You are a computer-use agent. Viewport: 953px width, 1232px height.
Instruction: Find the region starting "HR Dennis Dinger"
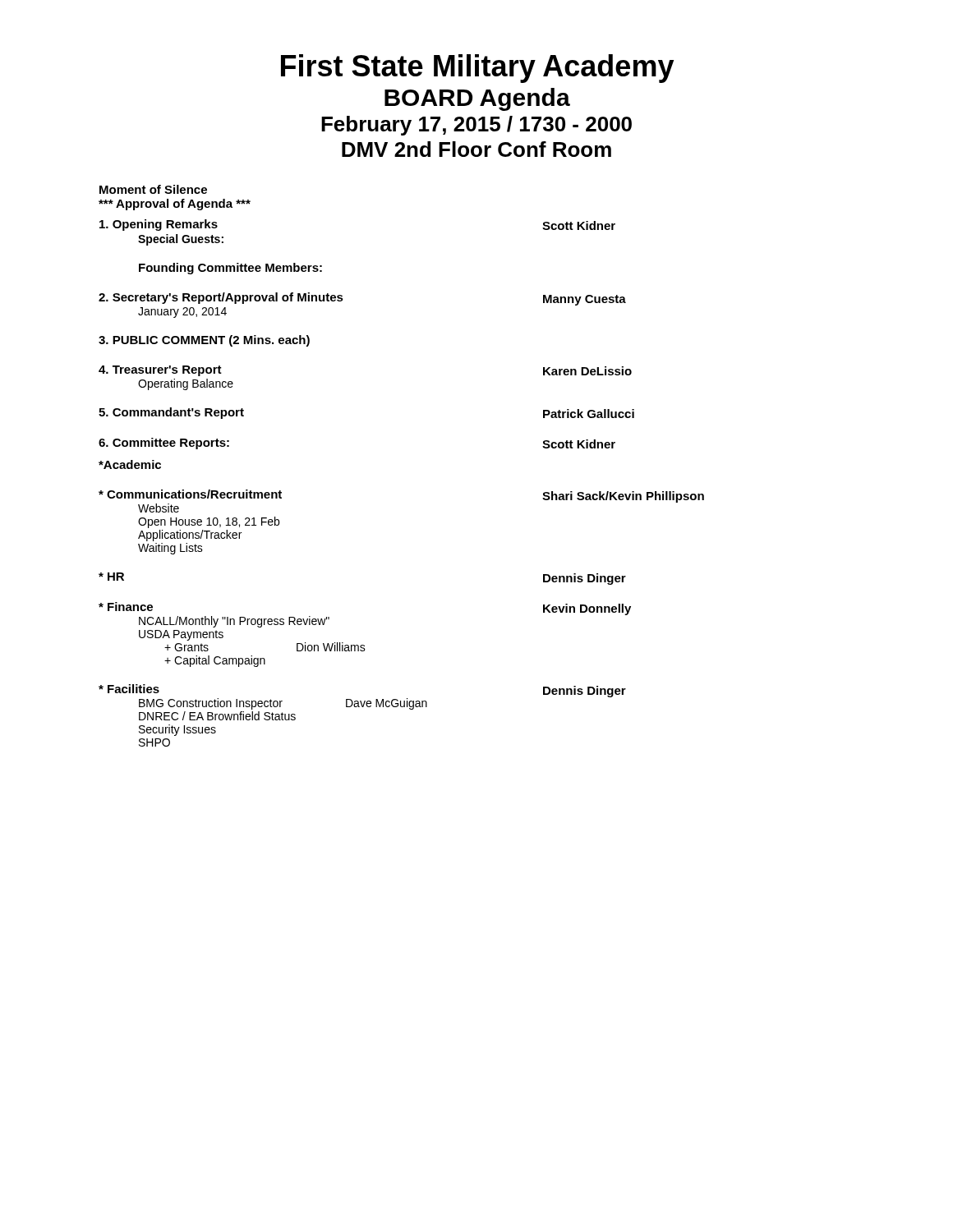[111, 577]
